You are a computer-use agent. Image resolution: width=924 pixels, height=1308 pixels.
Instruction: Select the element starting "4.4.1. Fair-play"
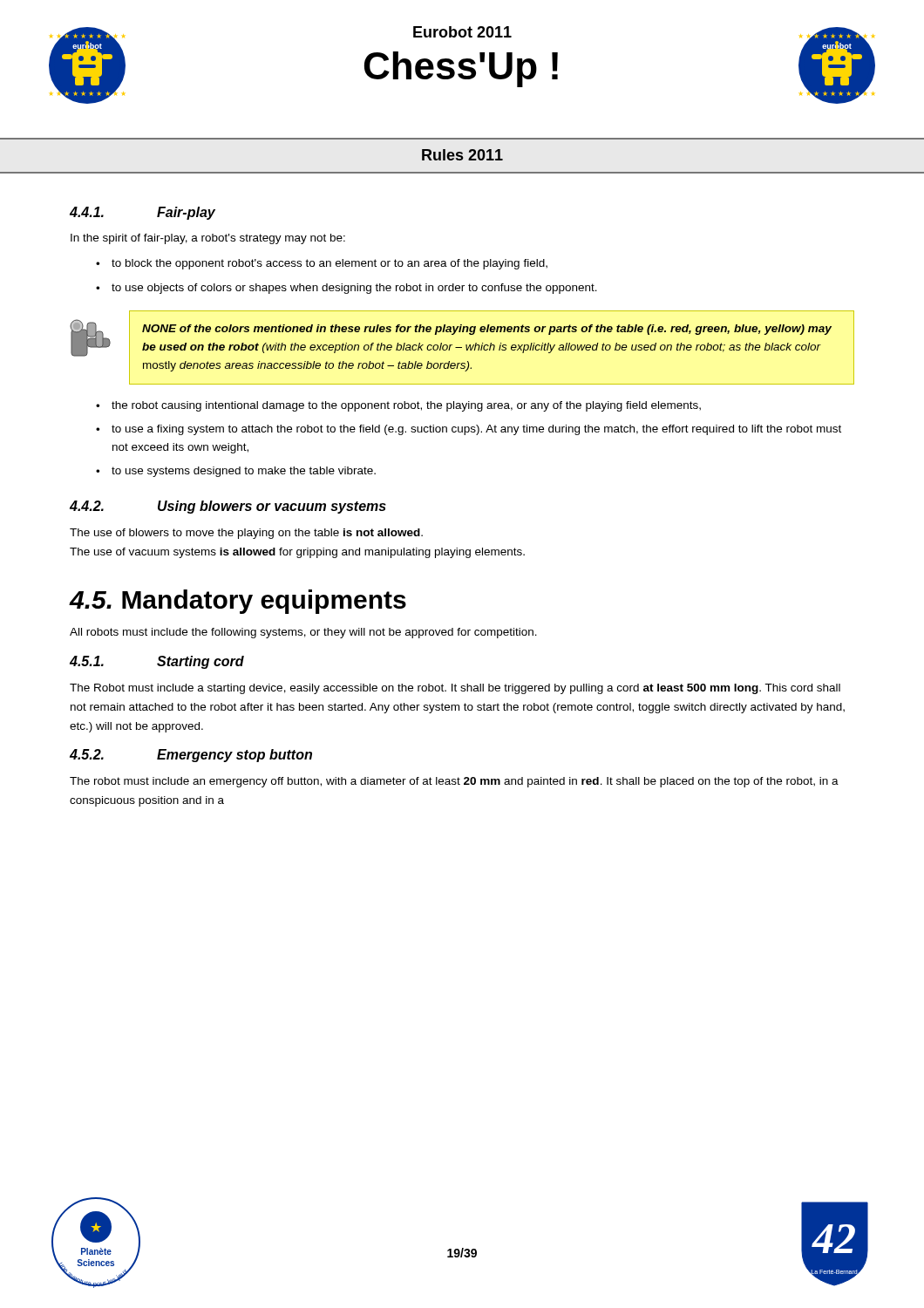click(x=86, y=213)
